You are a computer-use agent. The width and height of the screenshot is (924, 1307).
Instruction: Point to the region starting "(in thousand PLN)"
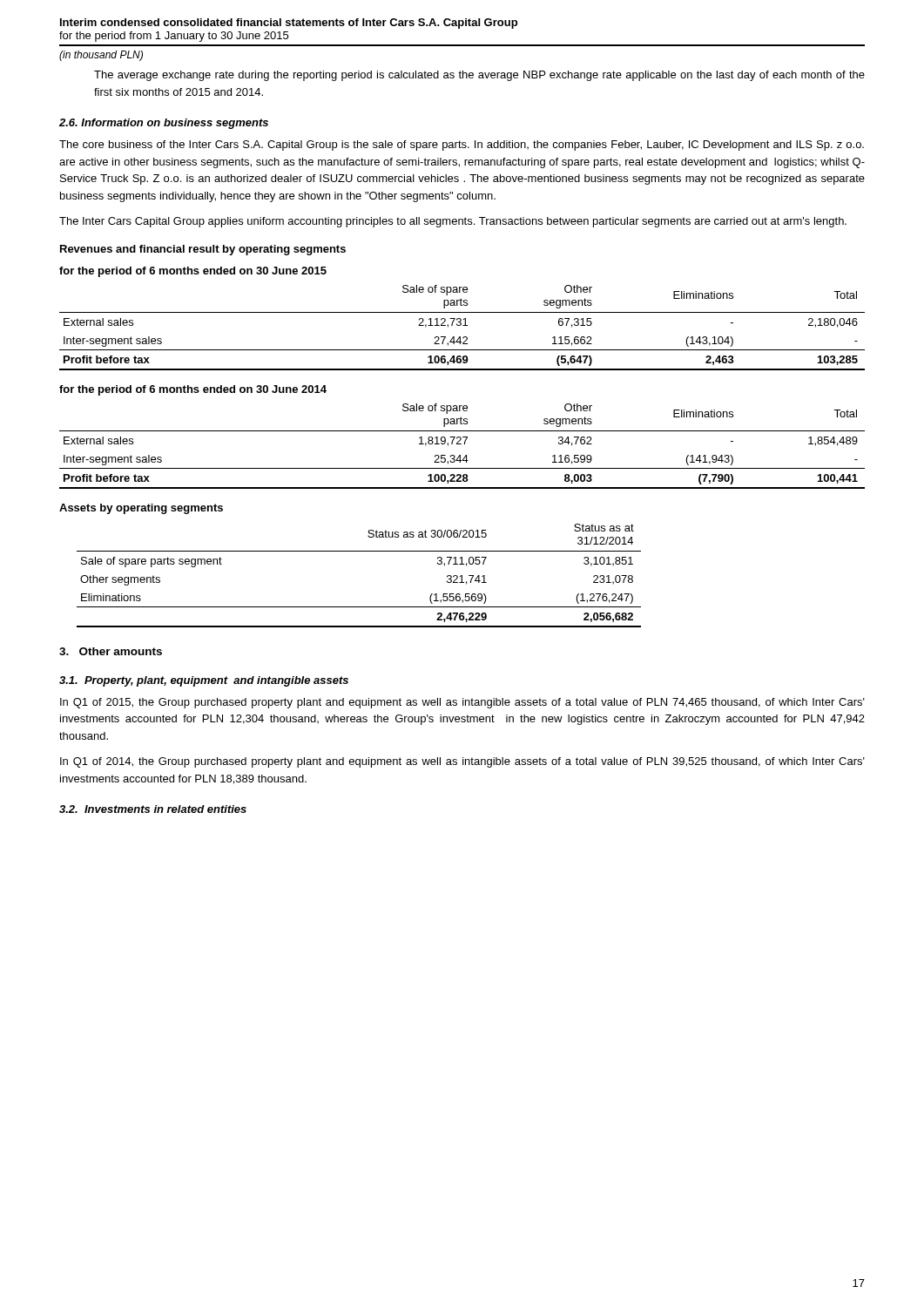(101, 55)
